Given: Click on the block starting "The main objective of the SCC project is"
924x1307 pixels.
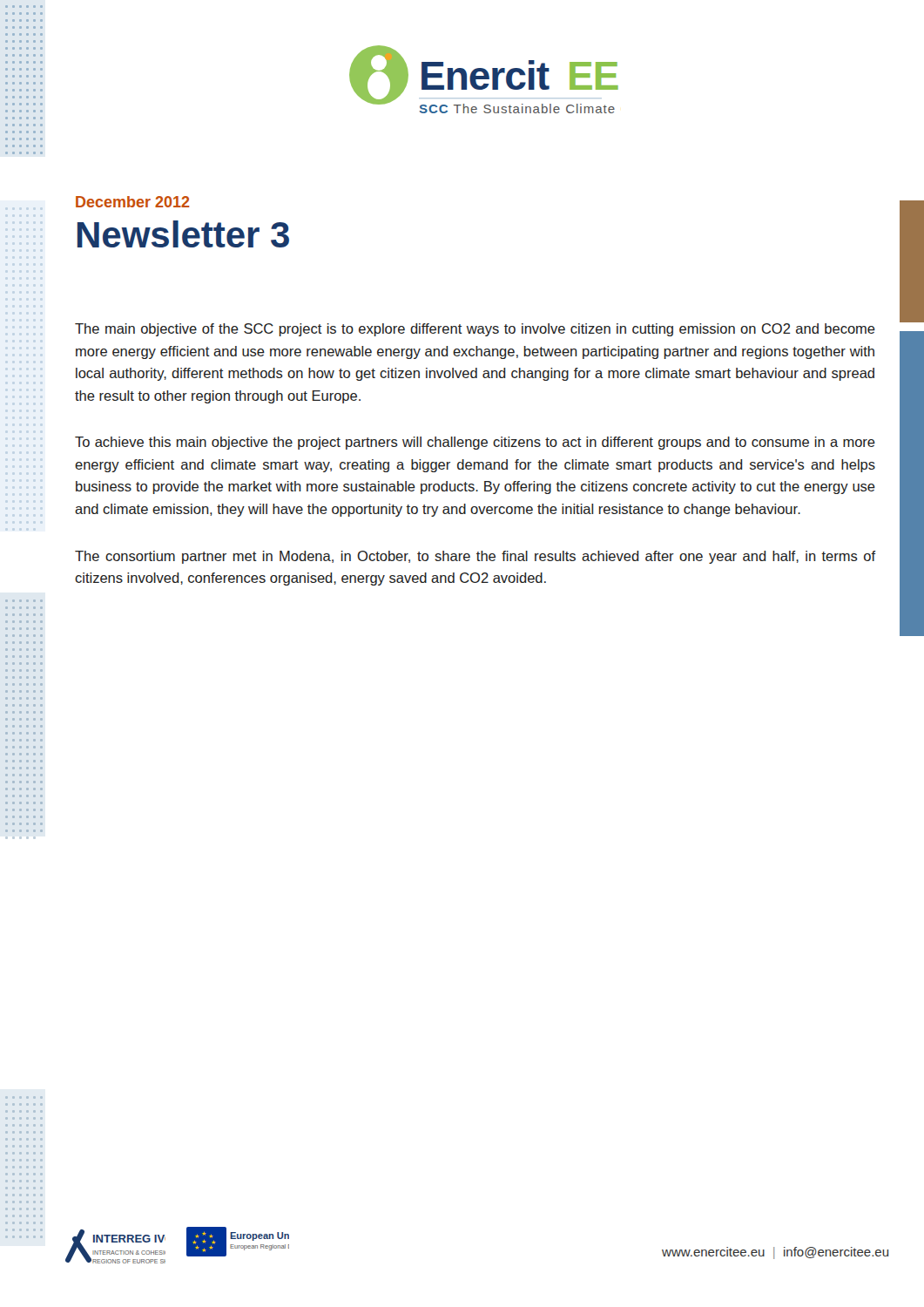Looking at the screenshot, I should (x=475, y=363).
